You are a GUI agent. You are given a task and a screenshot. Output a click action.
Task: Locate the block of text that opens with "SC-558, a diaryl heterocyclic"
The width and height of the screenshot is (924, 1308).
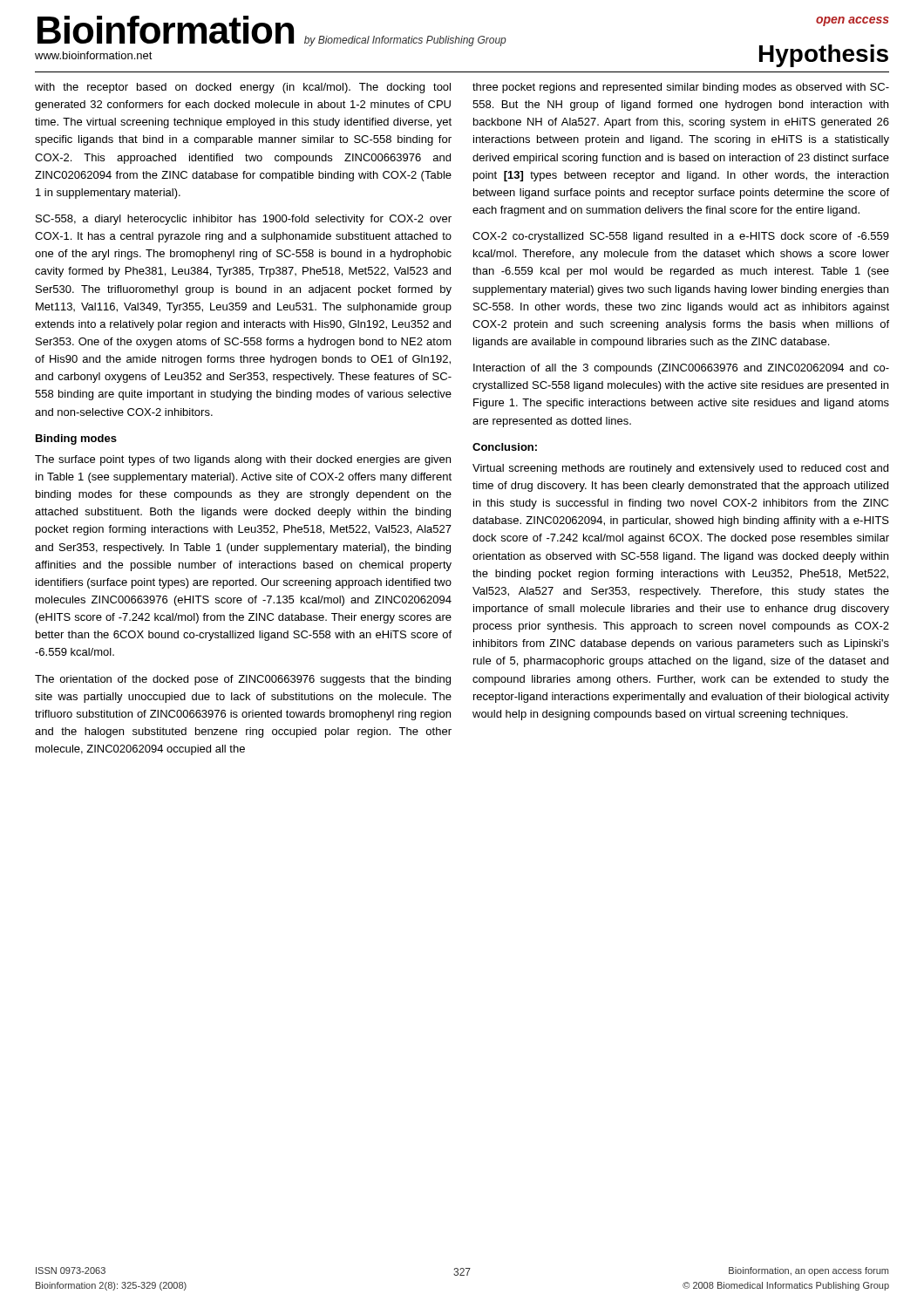(243, 315)
